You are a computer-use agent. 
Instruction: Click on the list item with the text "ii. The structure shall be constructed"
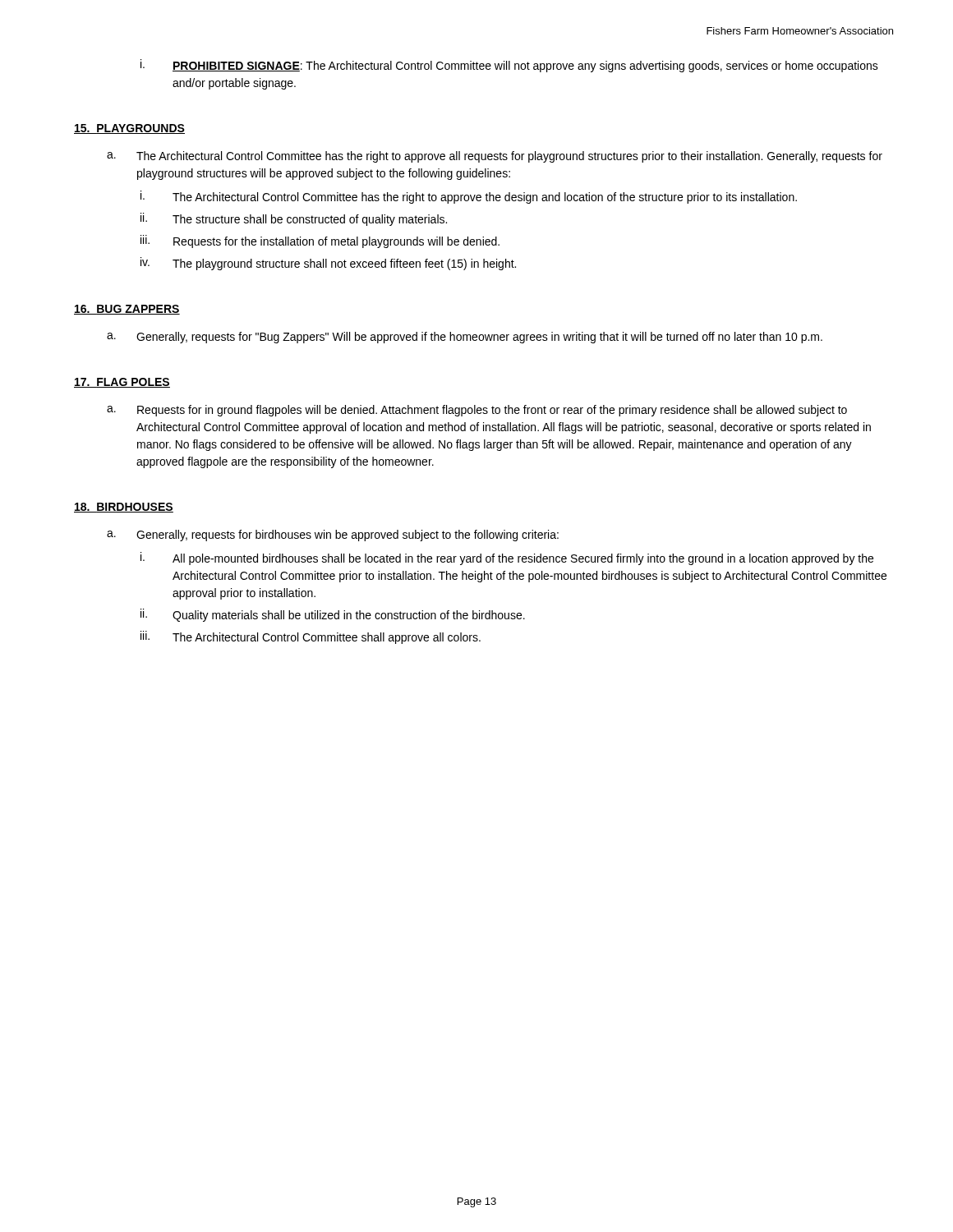pos(294,219)
